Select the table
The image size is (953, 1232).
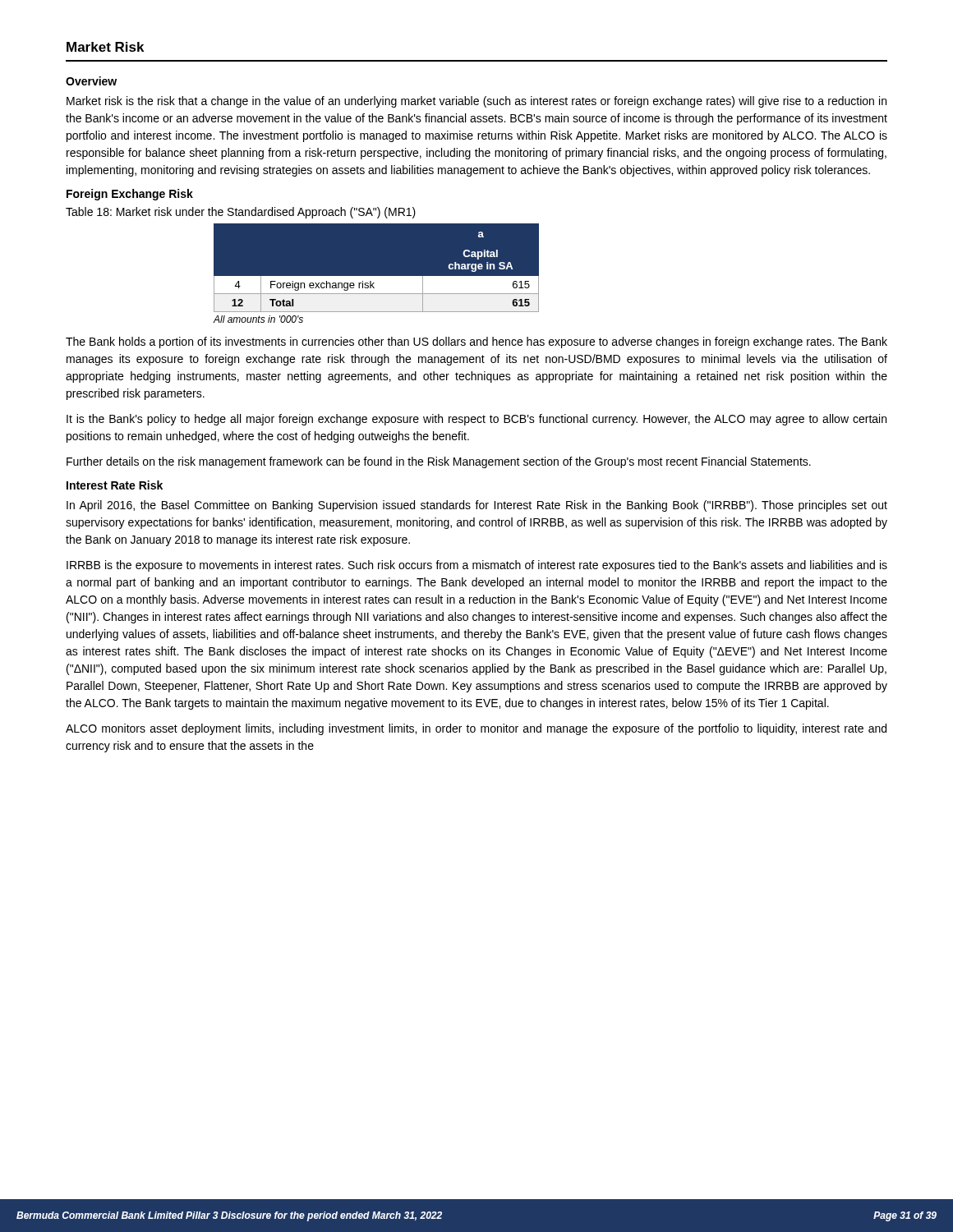pyautogui.click(x=476, y=268)
